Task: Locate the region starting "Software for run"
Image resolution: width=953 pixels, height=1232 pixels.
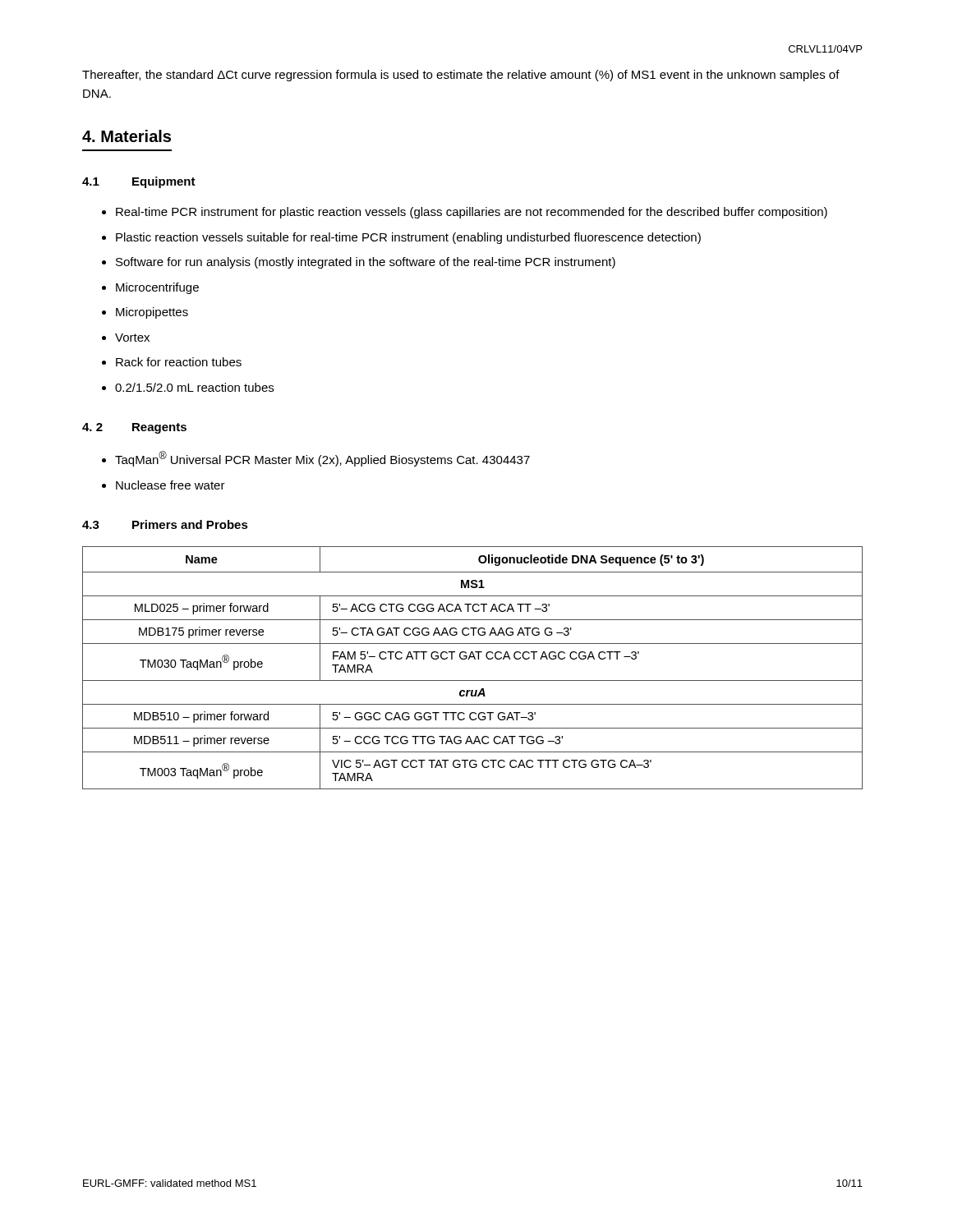Action: pos(365,262)
